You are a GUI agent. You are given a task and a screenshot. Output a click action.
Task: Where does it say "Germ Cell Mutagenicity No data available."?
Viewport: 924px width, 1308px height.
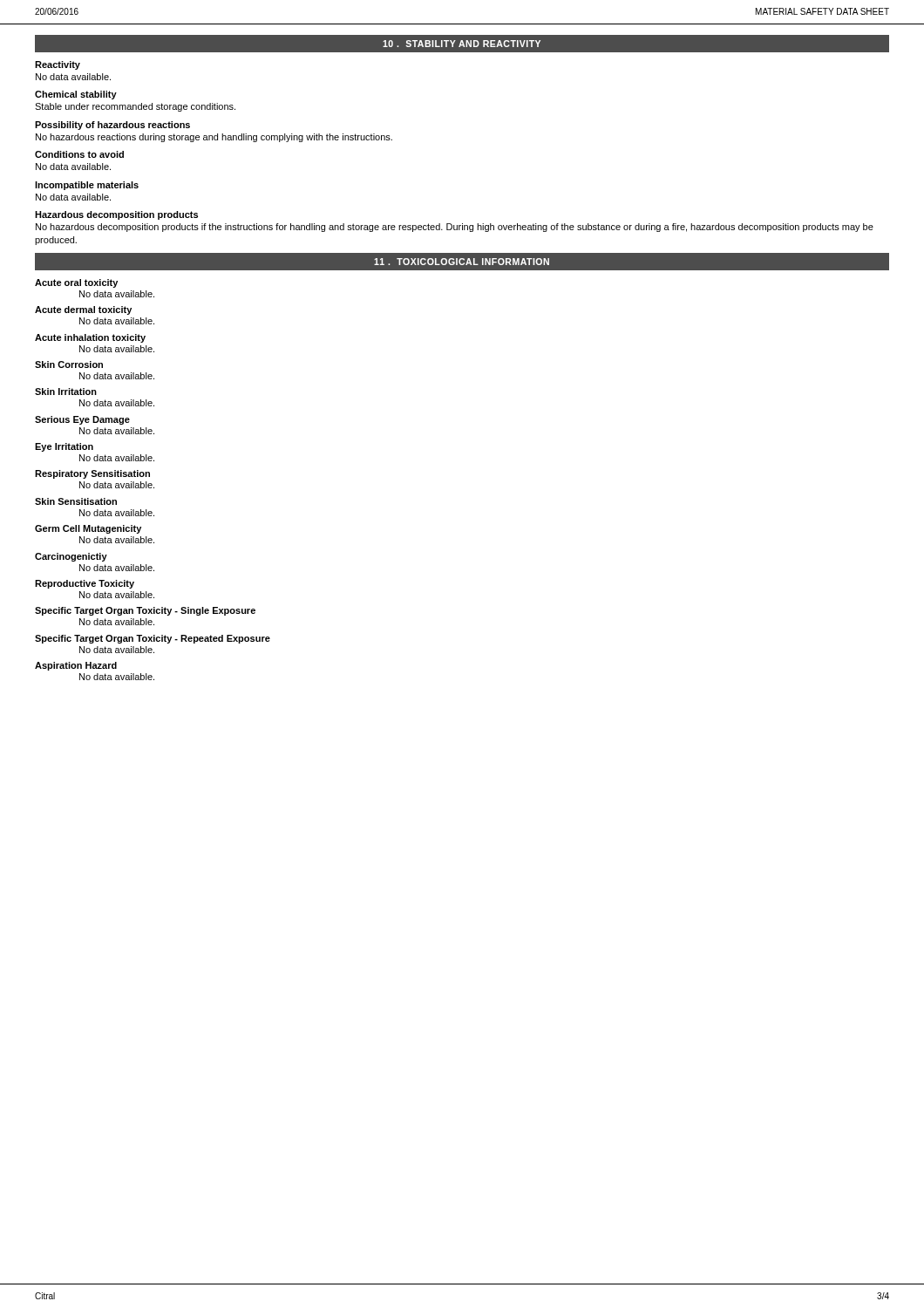point(88,529)
